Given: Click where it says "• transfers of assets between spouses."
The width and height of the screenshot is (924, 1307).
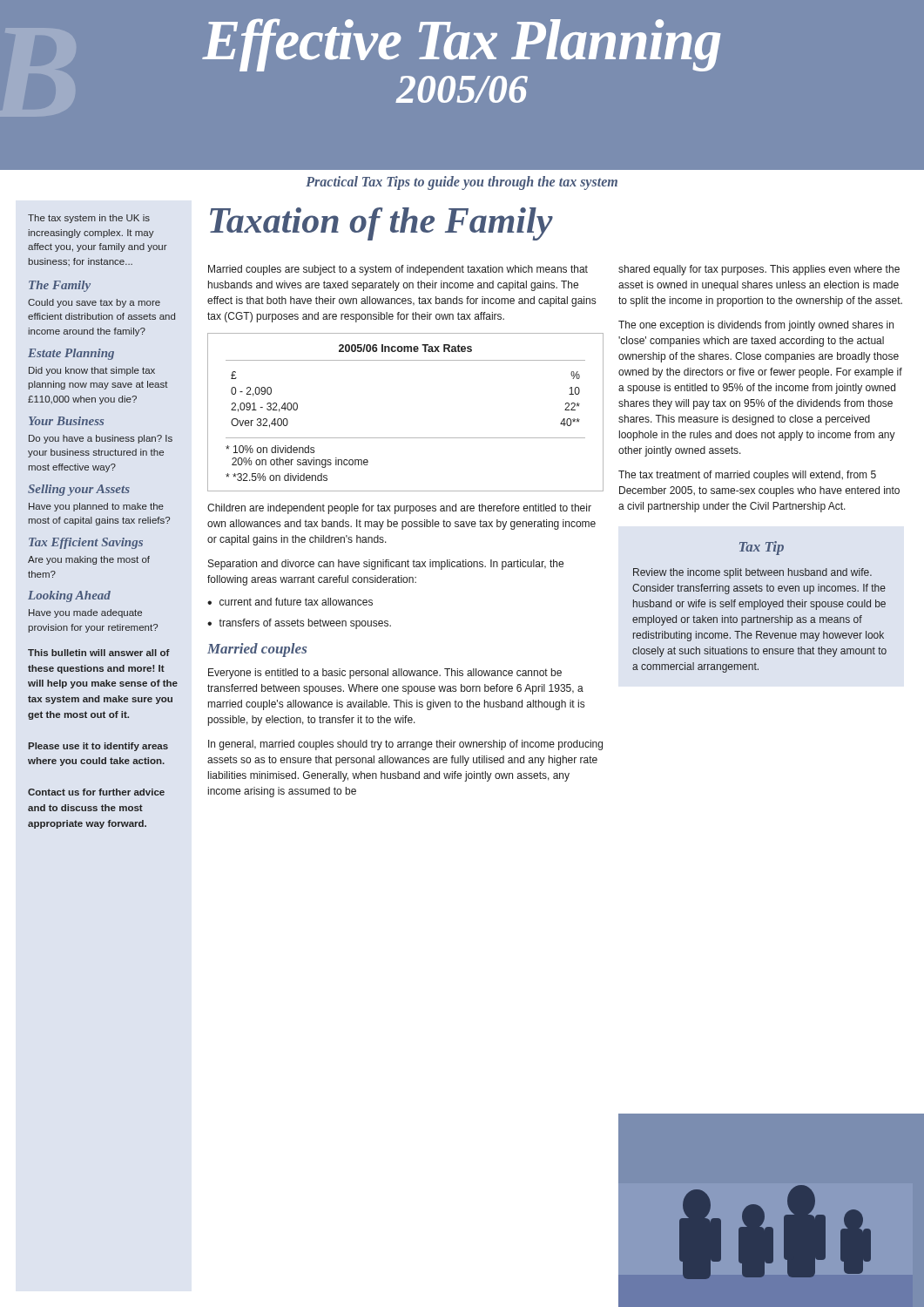Looking at the screenshot, I should coord(299,624).
